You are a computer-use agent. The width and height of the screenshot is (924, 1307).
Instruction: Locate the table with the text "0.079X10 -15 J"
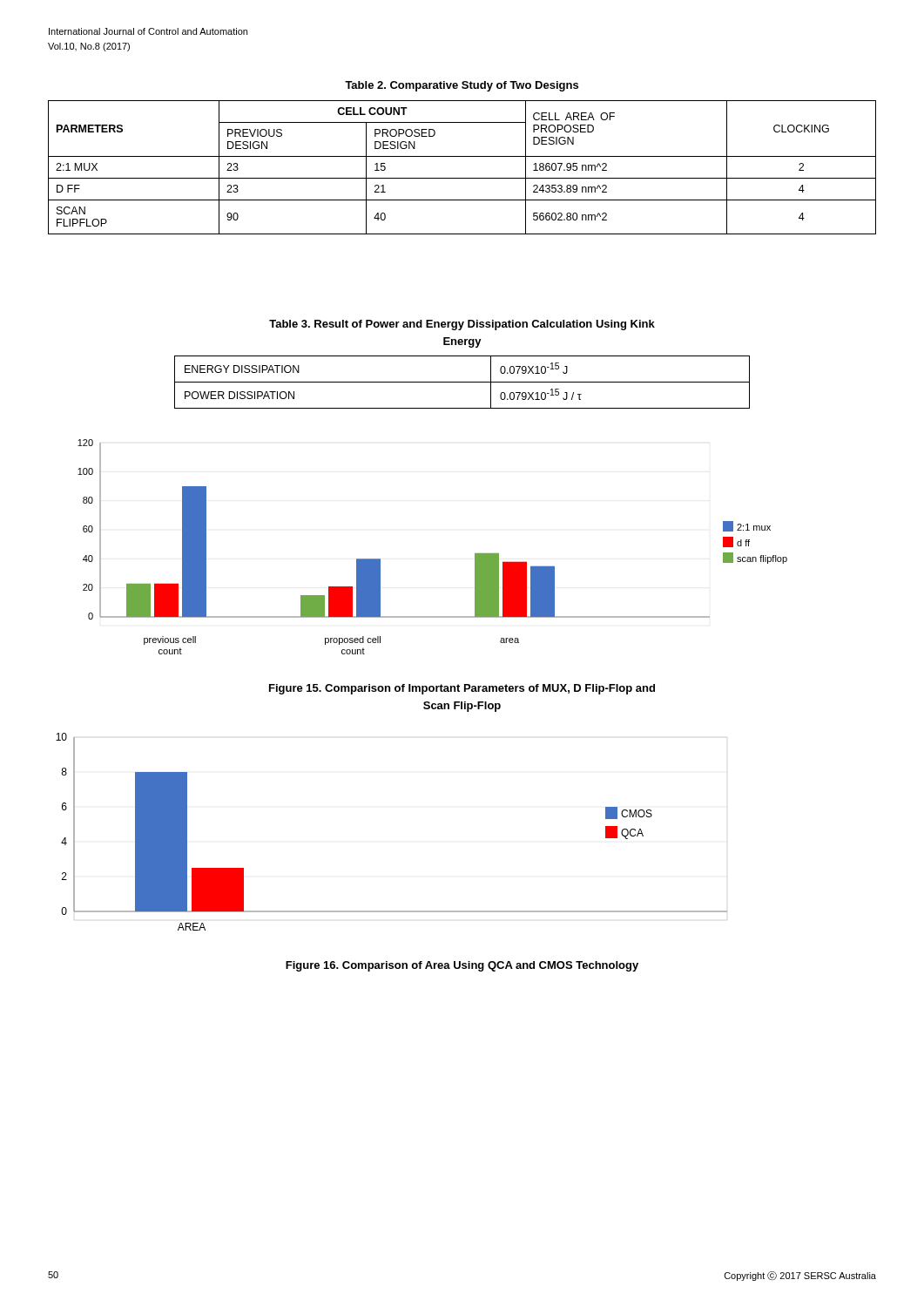(462, 382)
